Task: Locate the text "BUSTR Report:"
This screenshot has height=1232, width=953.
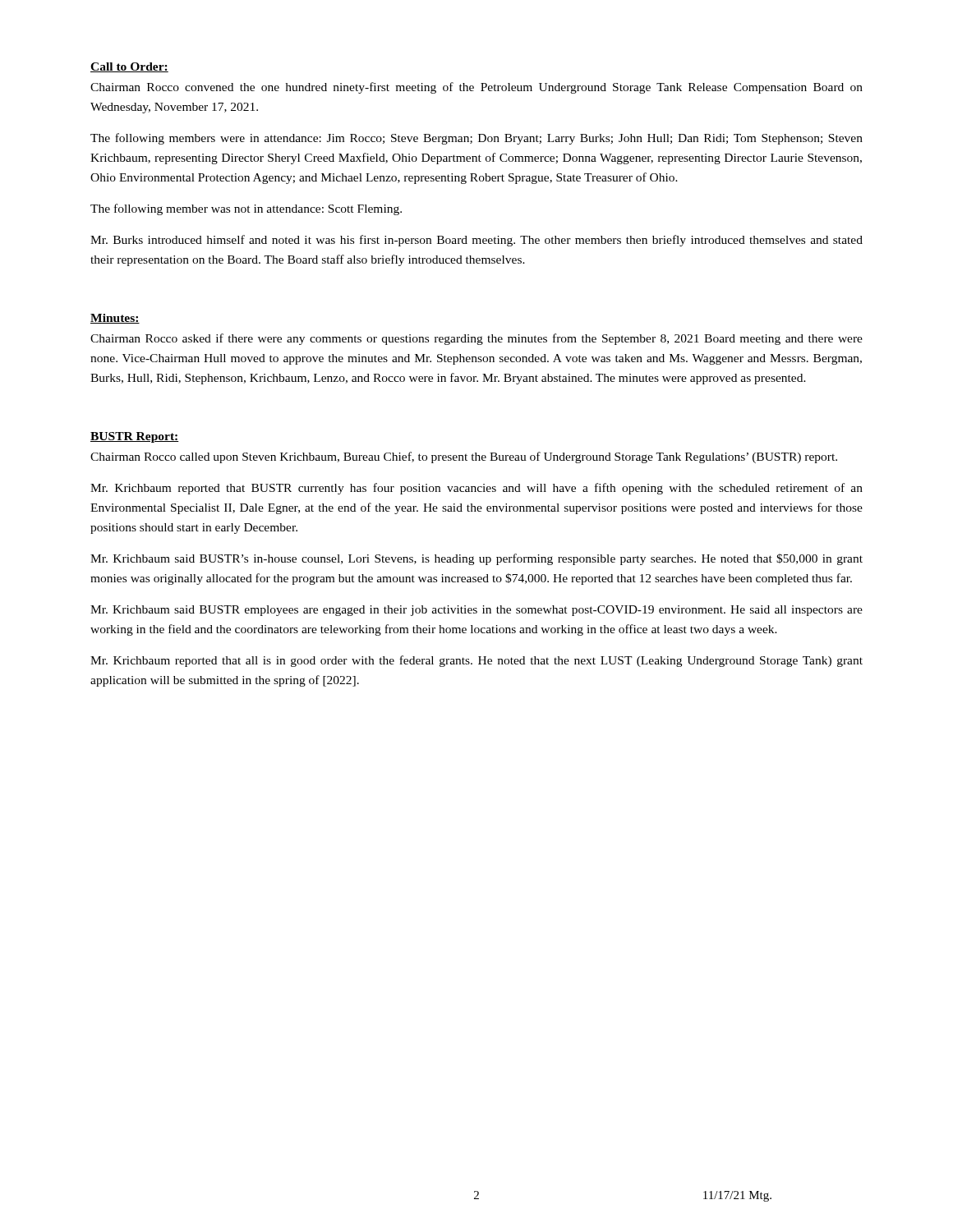Action: [x=134, y=436]
